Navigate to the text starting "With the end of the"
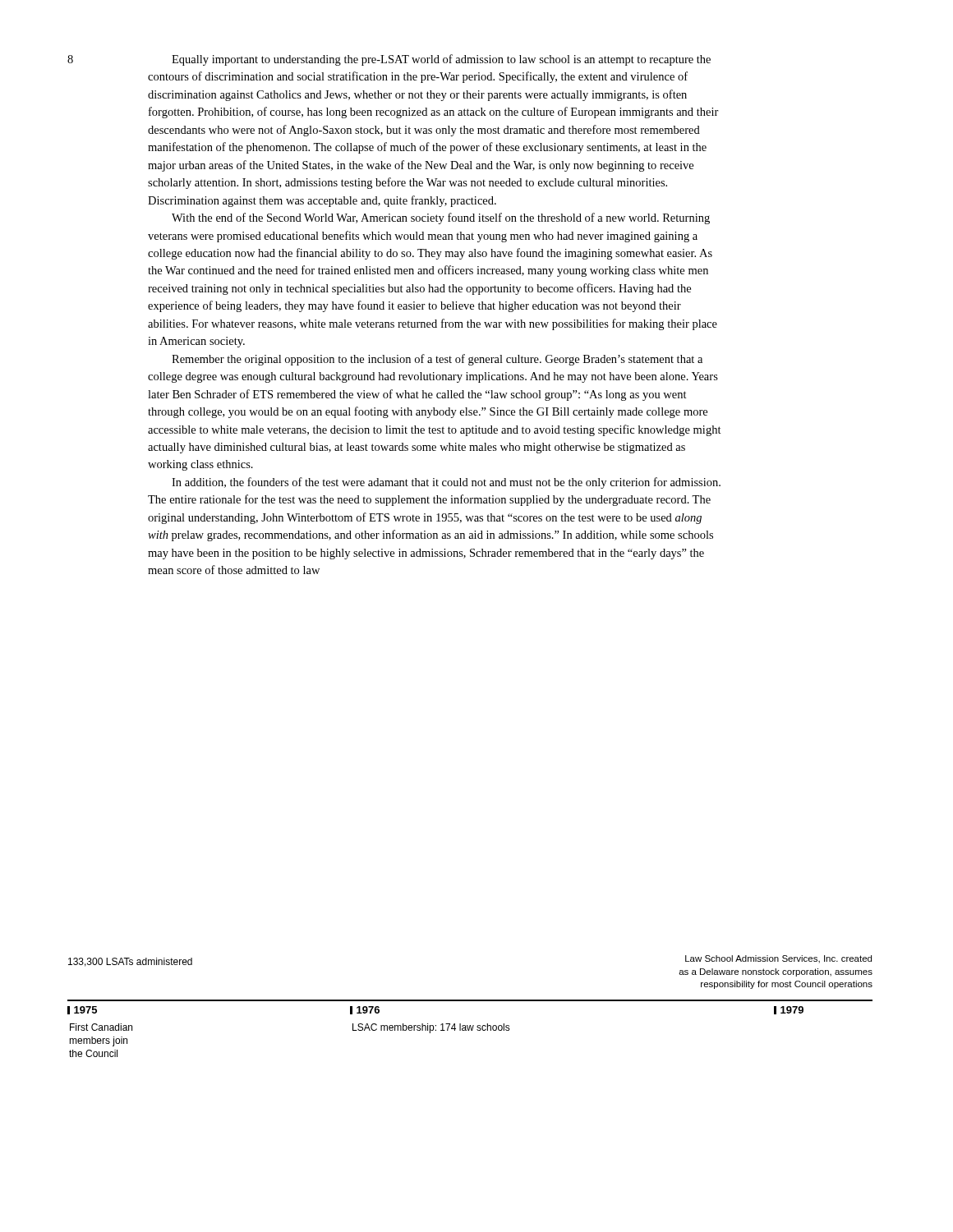The width and height of the screenshot is (953, 1232). pos(435,280)
